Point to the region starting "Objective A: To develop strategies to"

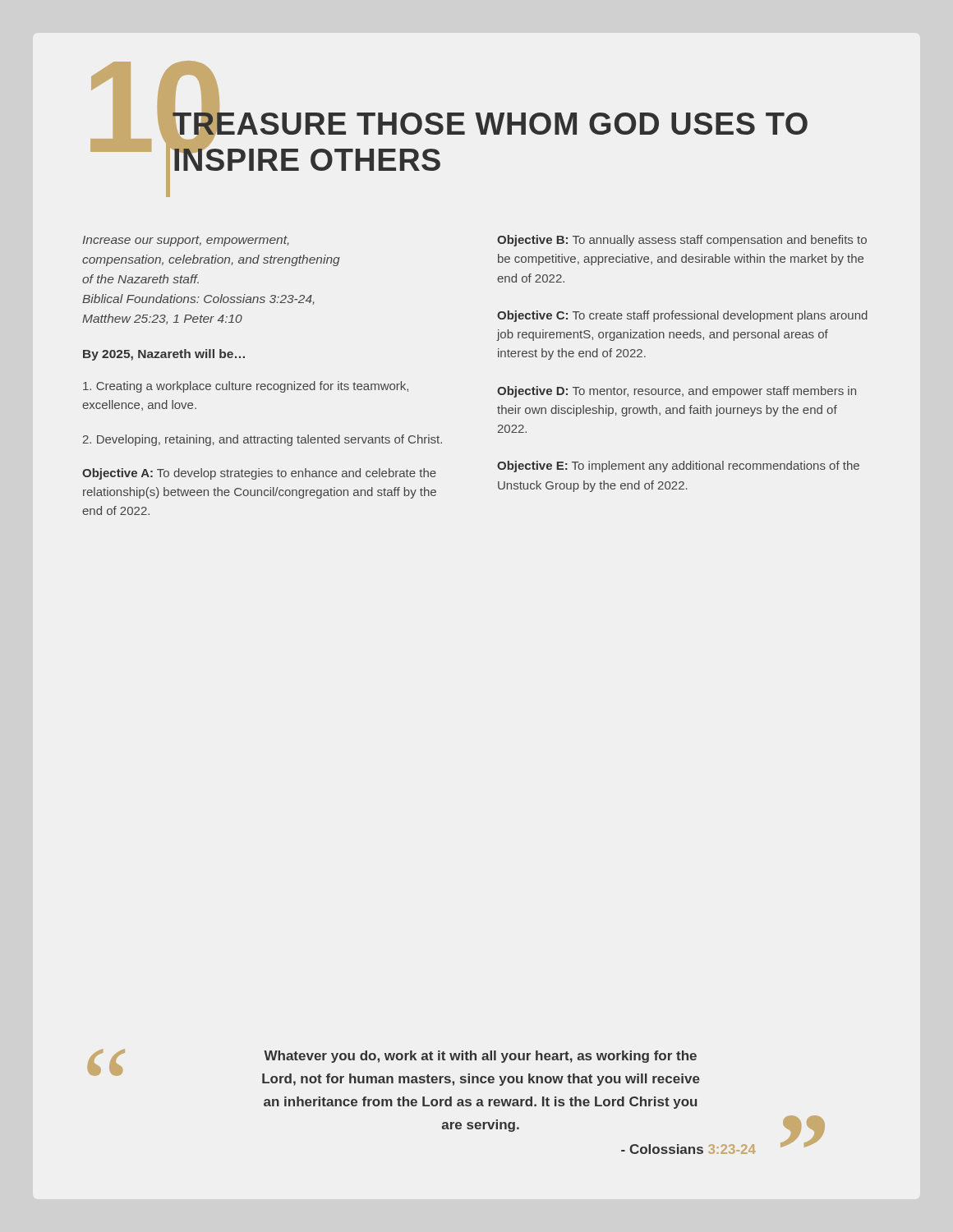[x=269, y=492]
